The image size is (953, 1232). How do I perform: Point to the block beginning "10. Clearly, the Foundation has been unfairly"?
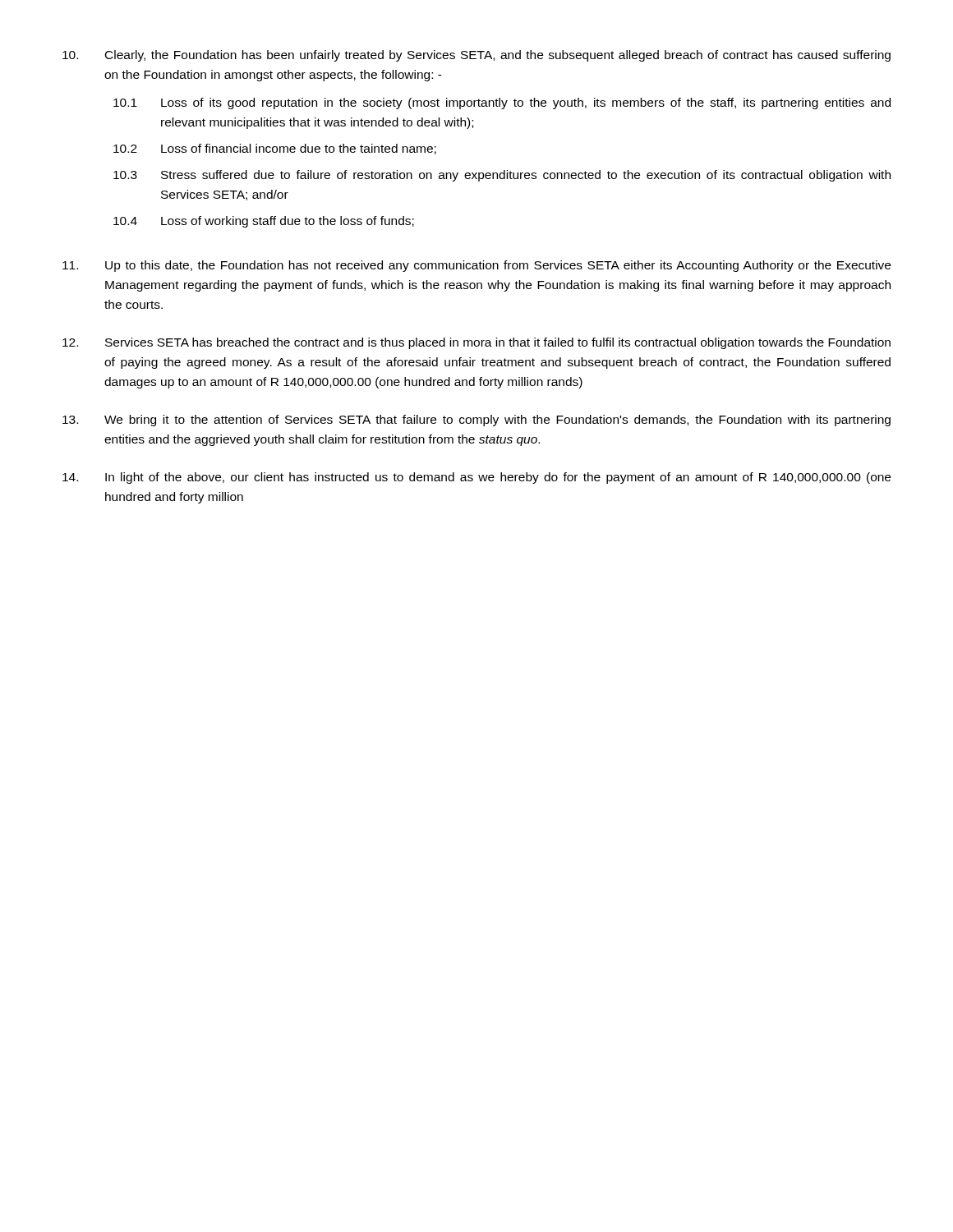[x=476, y=56]
